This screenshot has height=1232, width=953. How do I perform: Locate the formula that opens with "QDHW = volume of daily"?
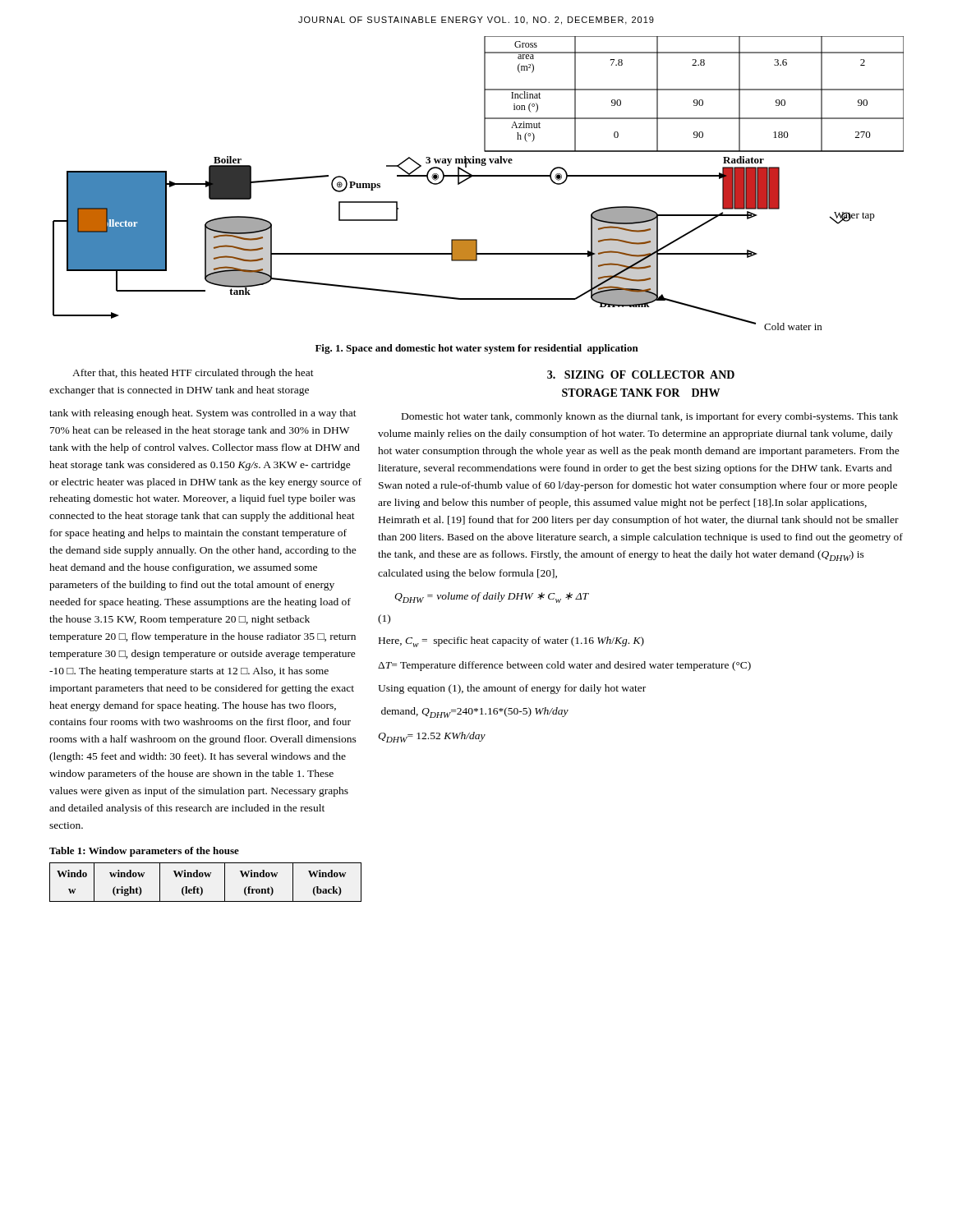click(491, 597)
